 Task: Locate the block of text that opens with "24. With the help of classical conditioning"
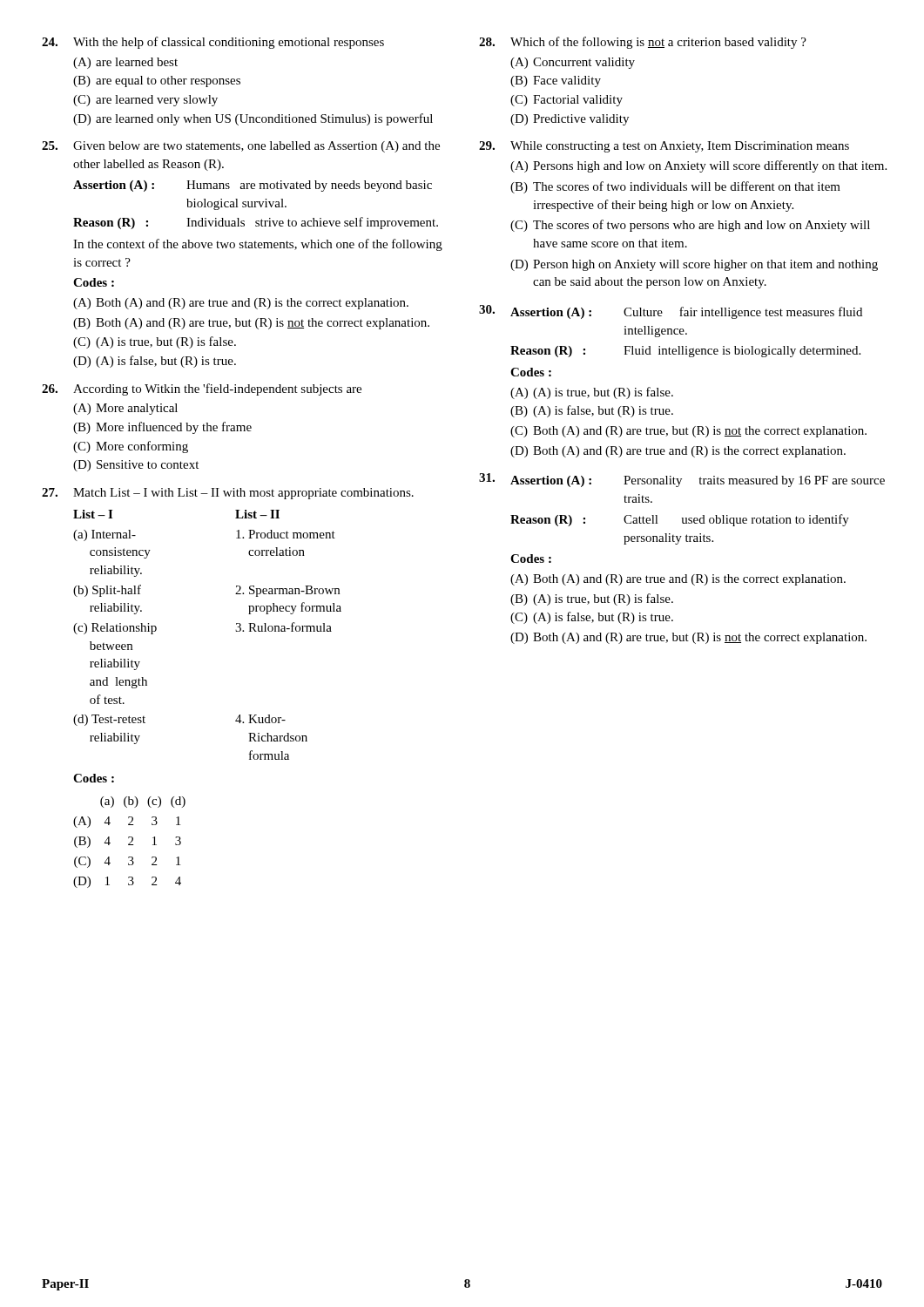[246, 81]
